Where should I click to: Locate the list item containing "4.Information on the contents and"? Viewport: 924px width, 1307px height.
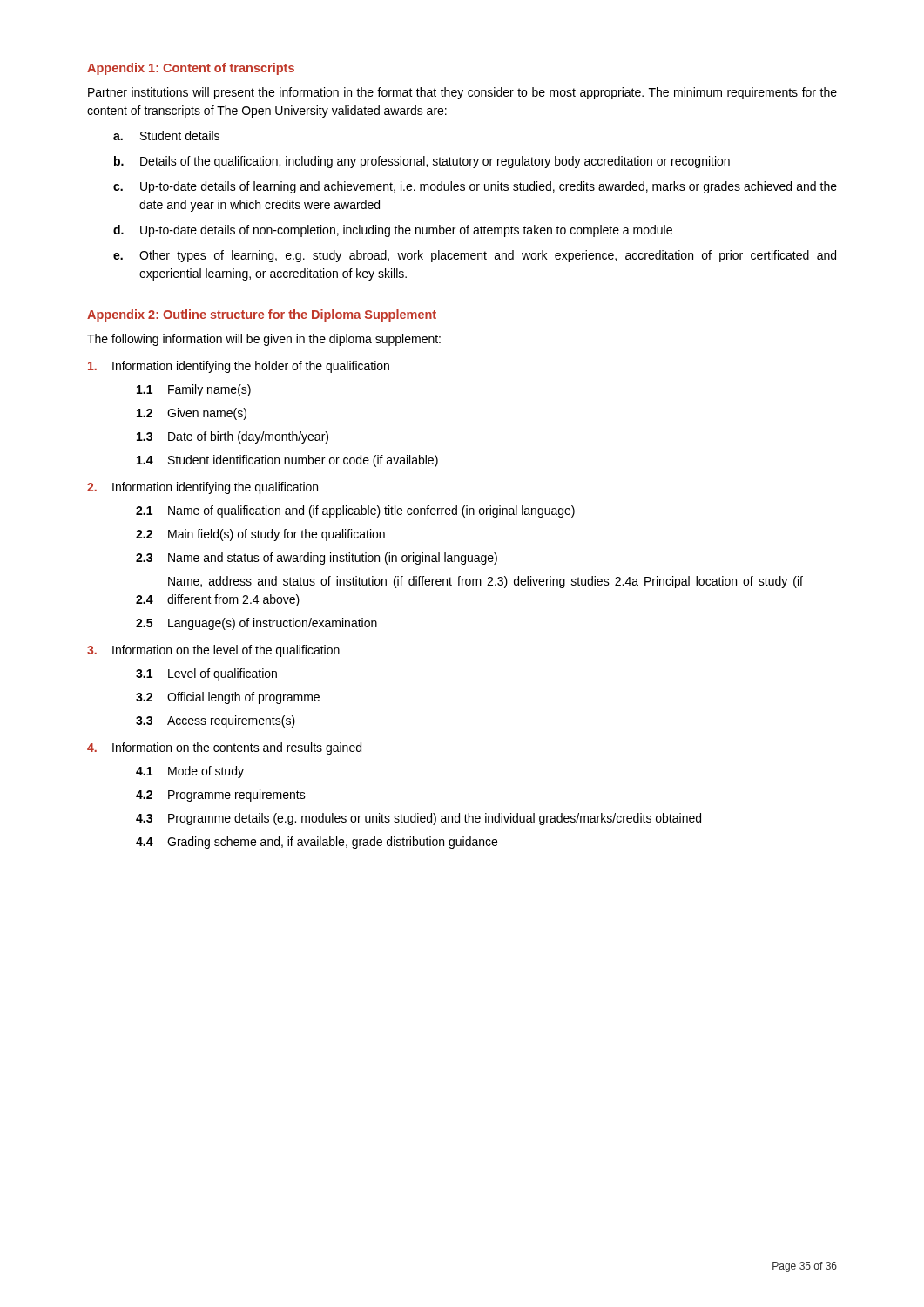224,748
